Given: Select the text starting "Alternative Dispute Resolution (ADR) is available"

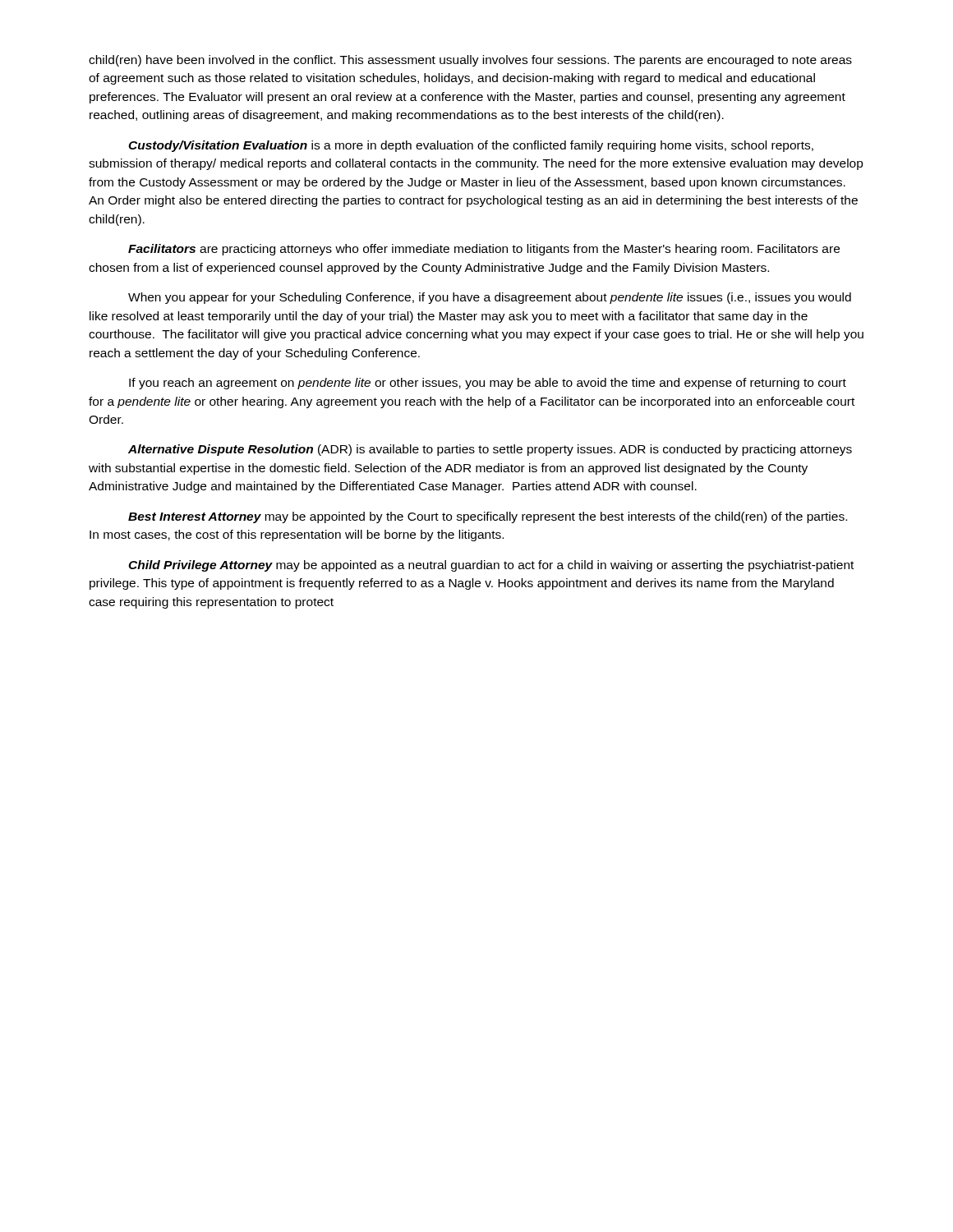Looking at the screenshot, I should [x=470, y=468].
